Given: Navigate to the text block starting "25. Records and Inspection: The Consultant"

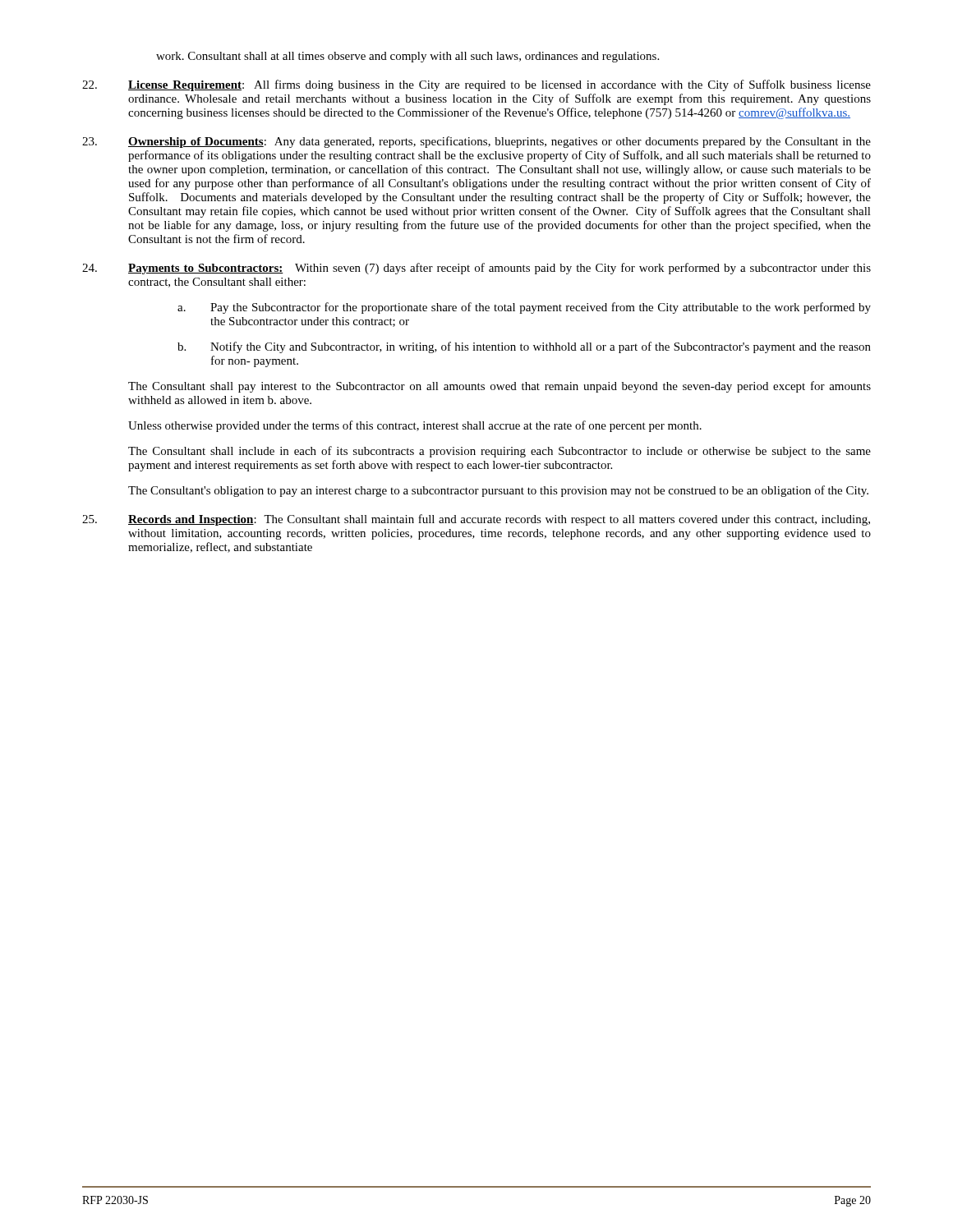Looking at the screenshot, I should [x=476, y=533].
